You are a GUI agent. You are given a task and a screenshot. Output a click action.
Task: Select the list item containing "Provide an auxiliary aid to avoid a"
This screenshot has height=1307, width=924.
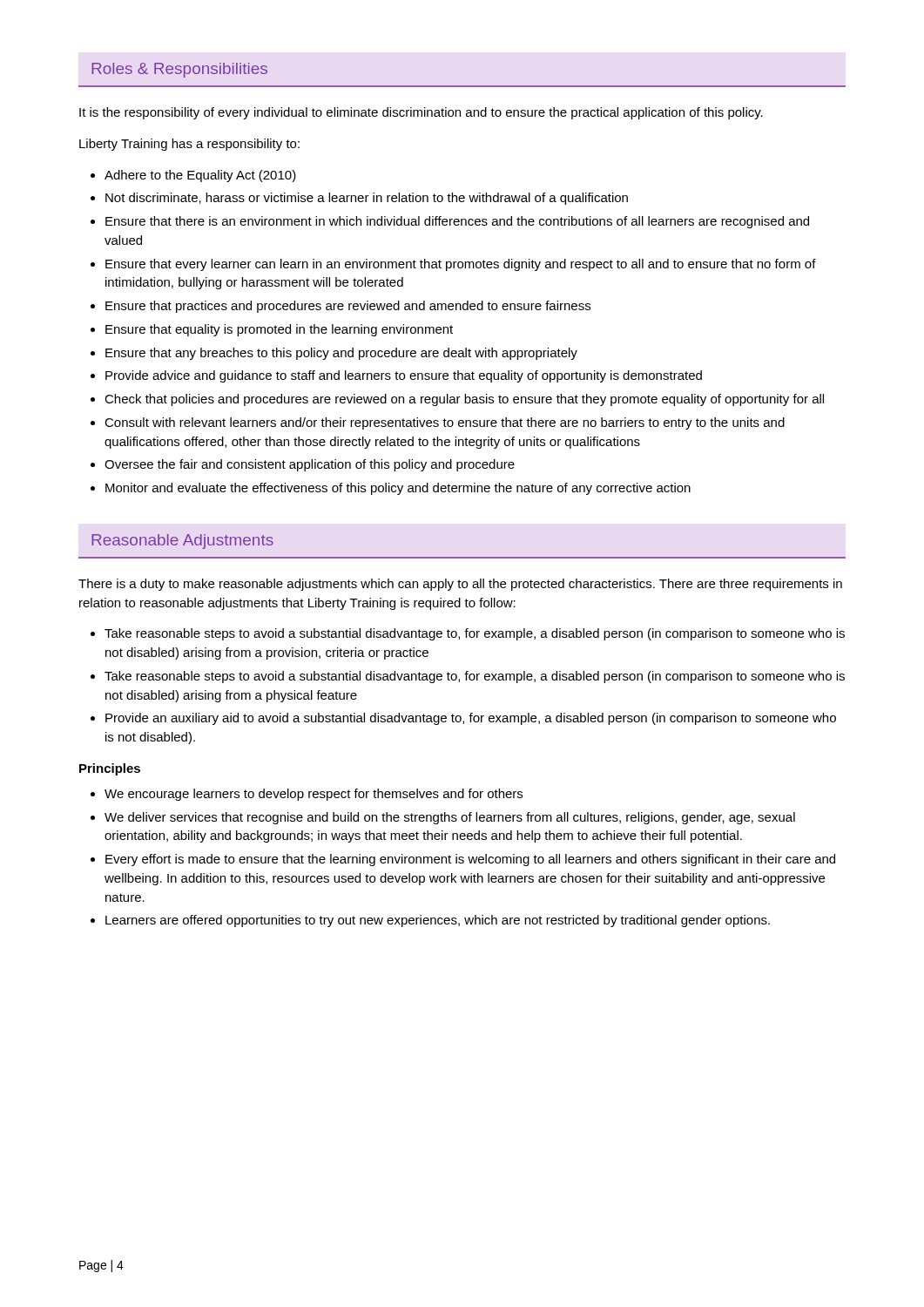(471, 727)
